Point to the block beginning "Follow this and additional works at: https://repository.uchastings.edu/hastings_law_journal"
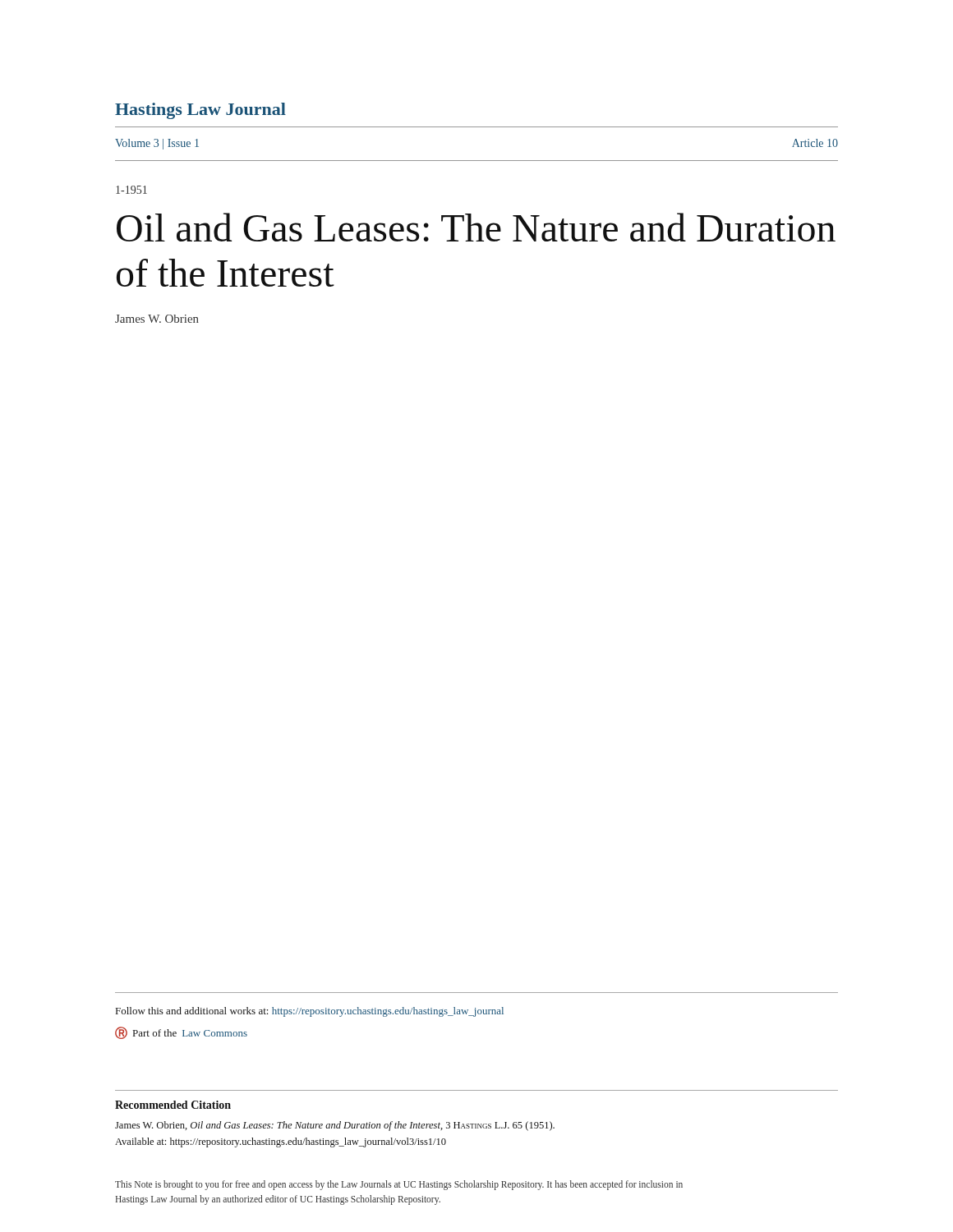The height and width of the screenshot is (1232, 953). [476, 1024]
